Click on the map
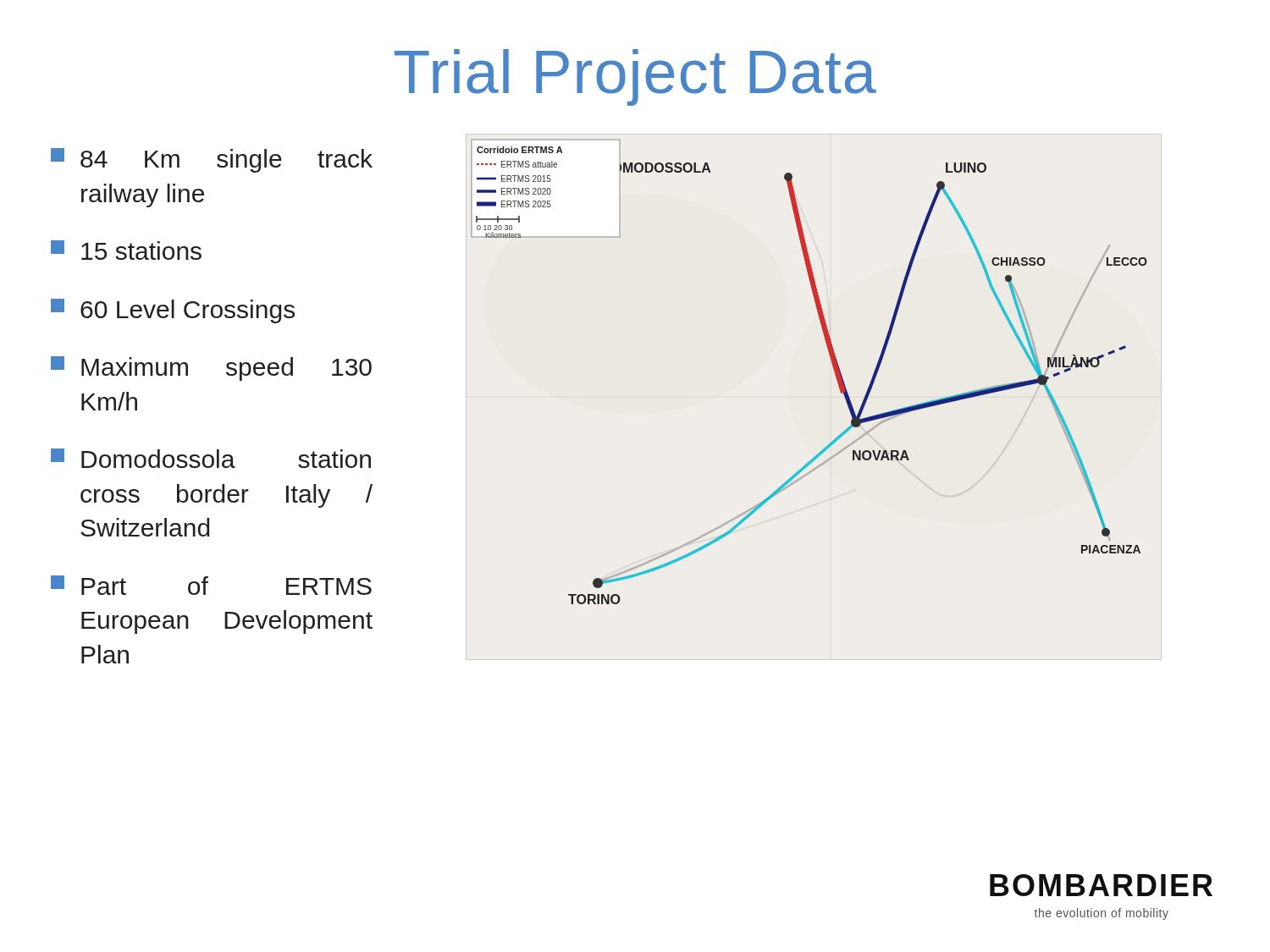Image resolution: width=1270 pixels, height=952 pixels. [x=813, y=396]
